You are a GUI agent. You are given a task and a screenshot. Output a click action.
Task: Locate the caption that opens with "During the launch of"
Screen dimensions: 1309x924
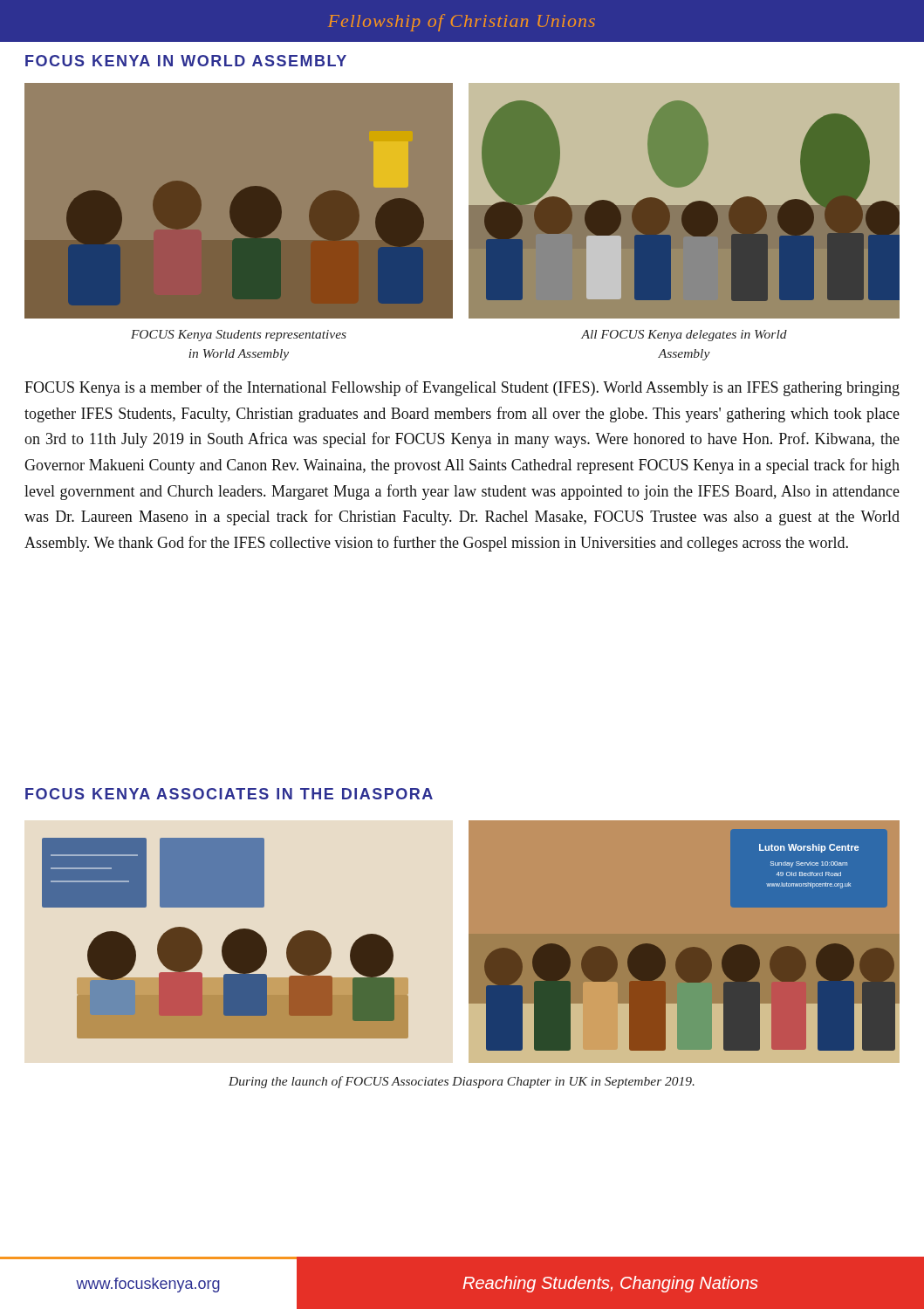tap(462, 1081)
